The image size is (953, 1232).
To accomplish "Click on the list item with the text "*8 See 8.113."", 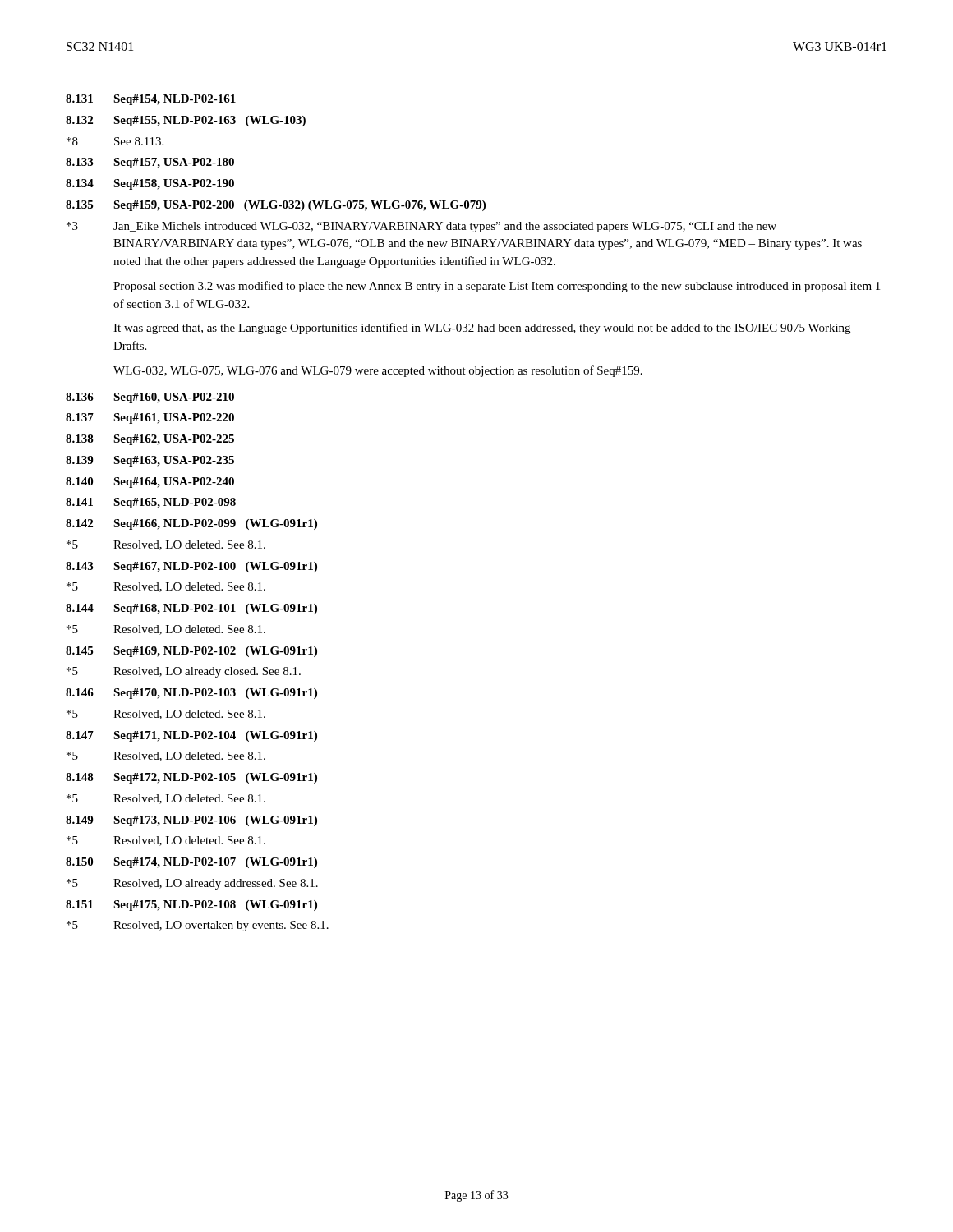I will 115,141.
